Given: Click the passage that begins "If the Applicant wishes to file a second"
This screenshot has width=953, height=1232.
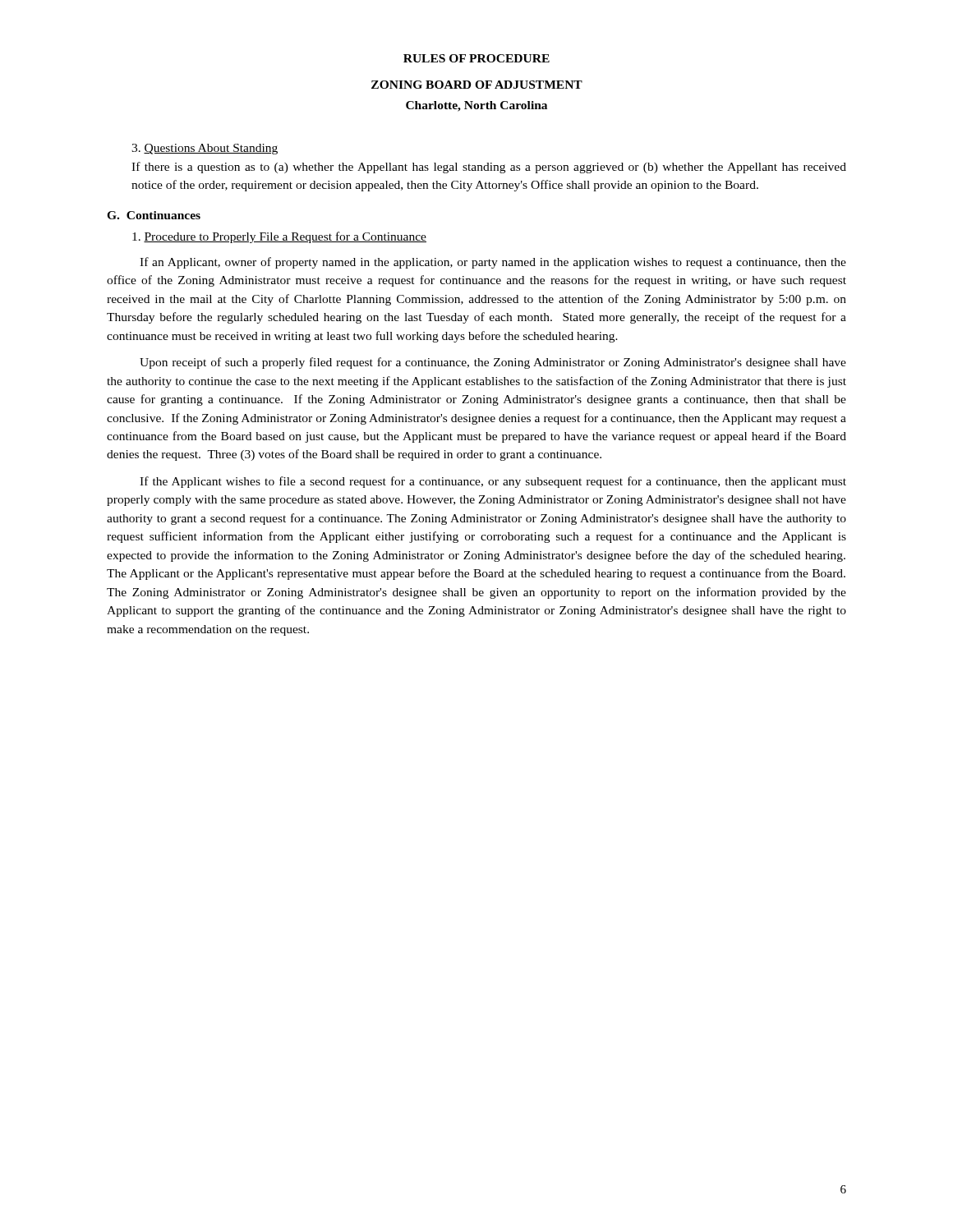Looking at the screenshot, I should pyautogui.click(x=476, y=555).
